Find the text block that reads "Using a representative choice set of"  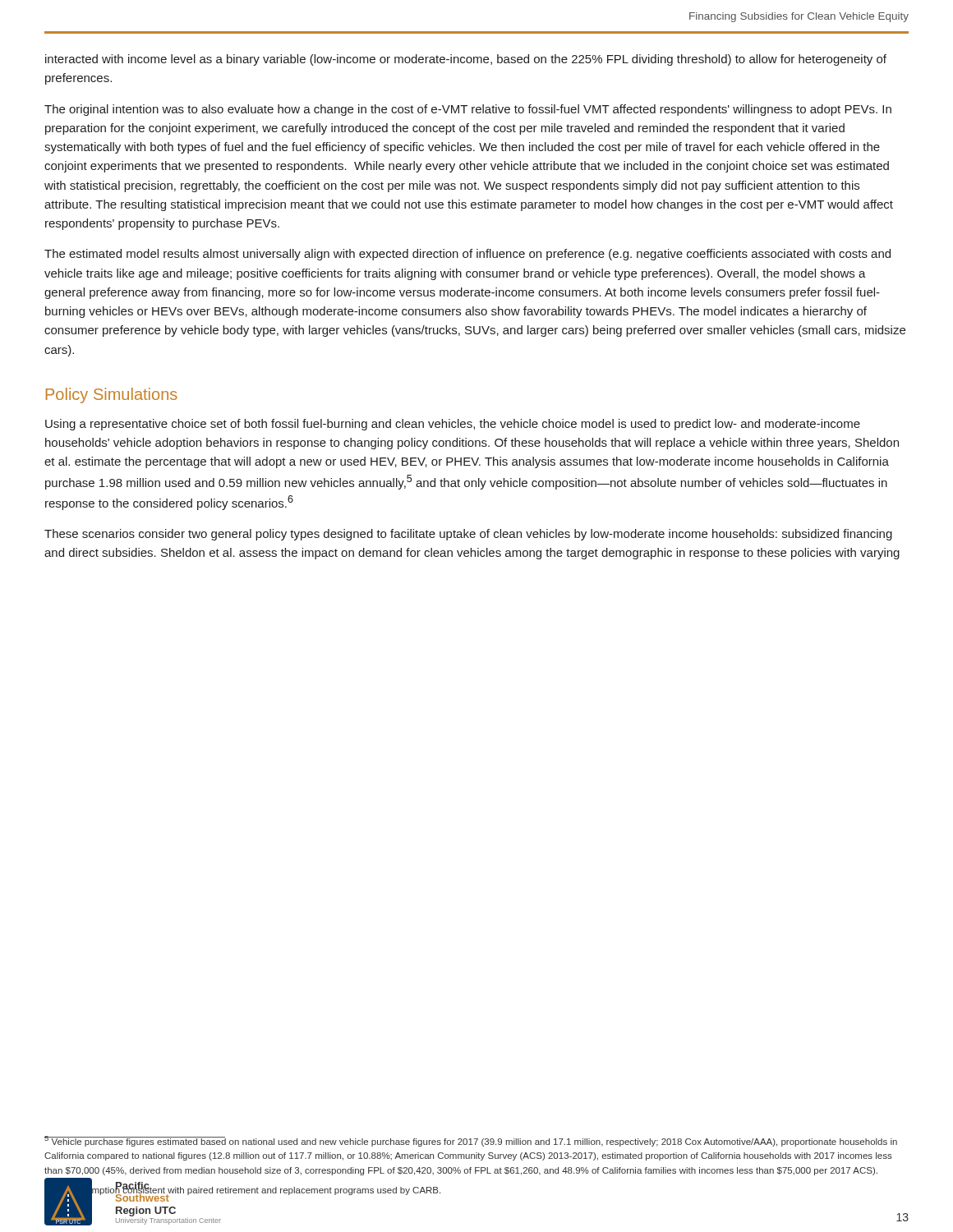pos(472,463)
